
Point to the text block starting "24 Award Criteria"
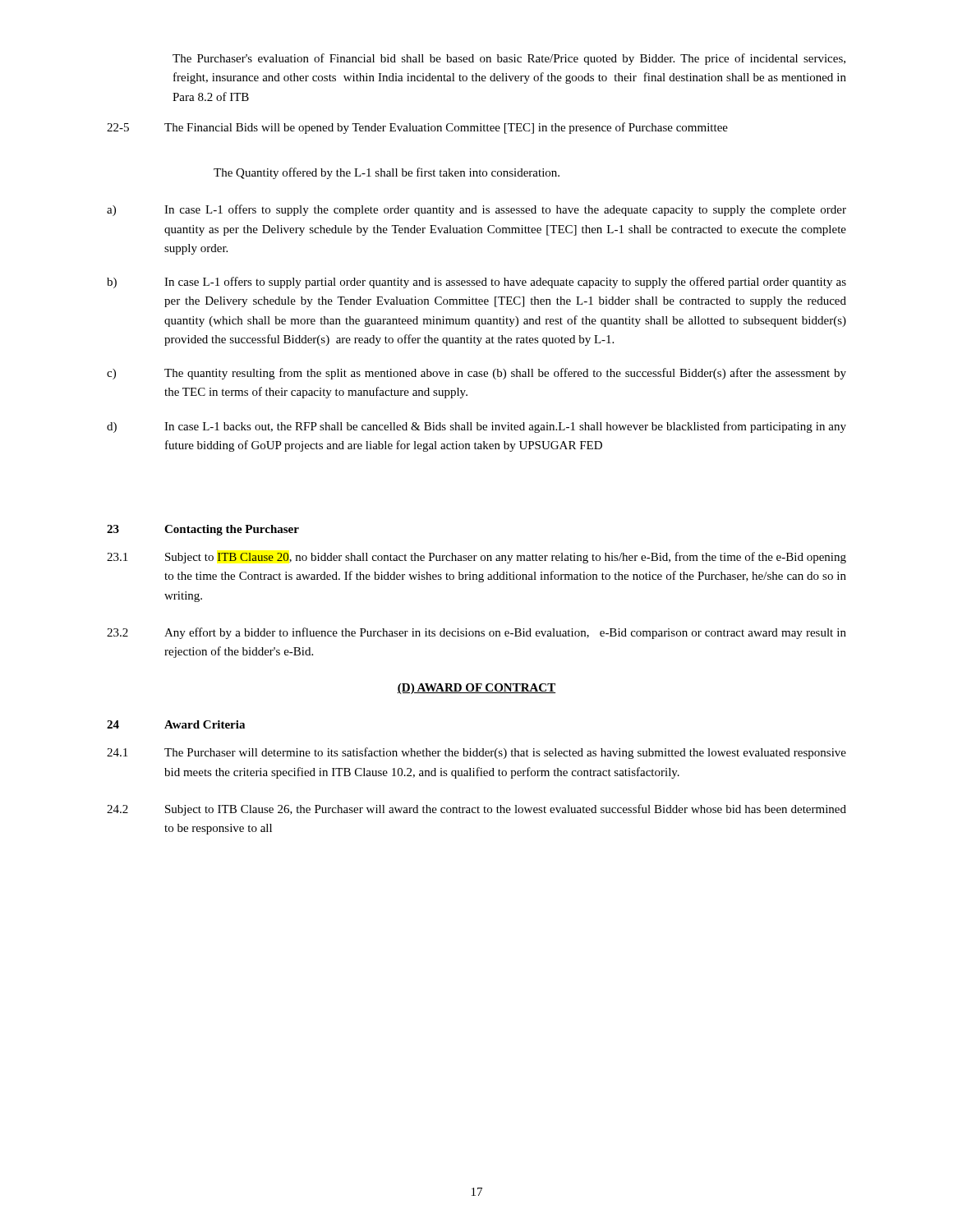click(176, 725)
